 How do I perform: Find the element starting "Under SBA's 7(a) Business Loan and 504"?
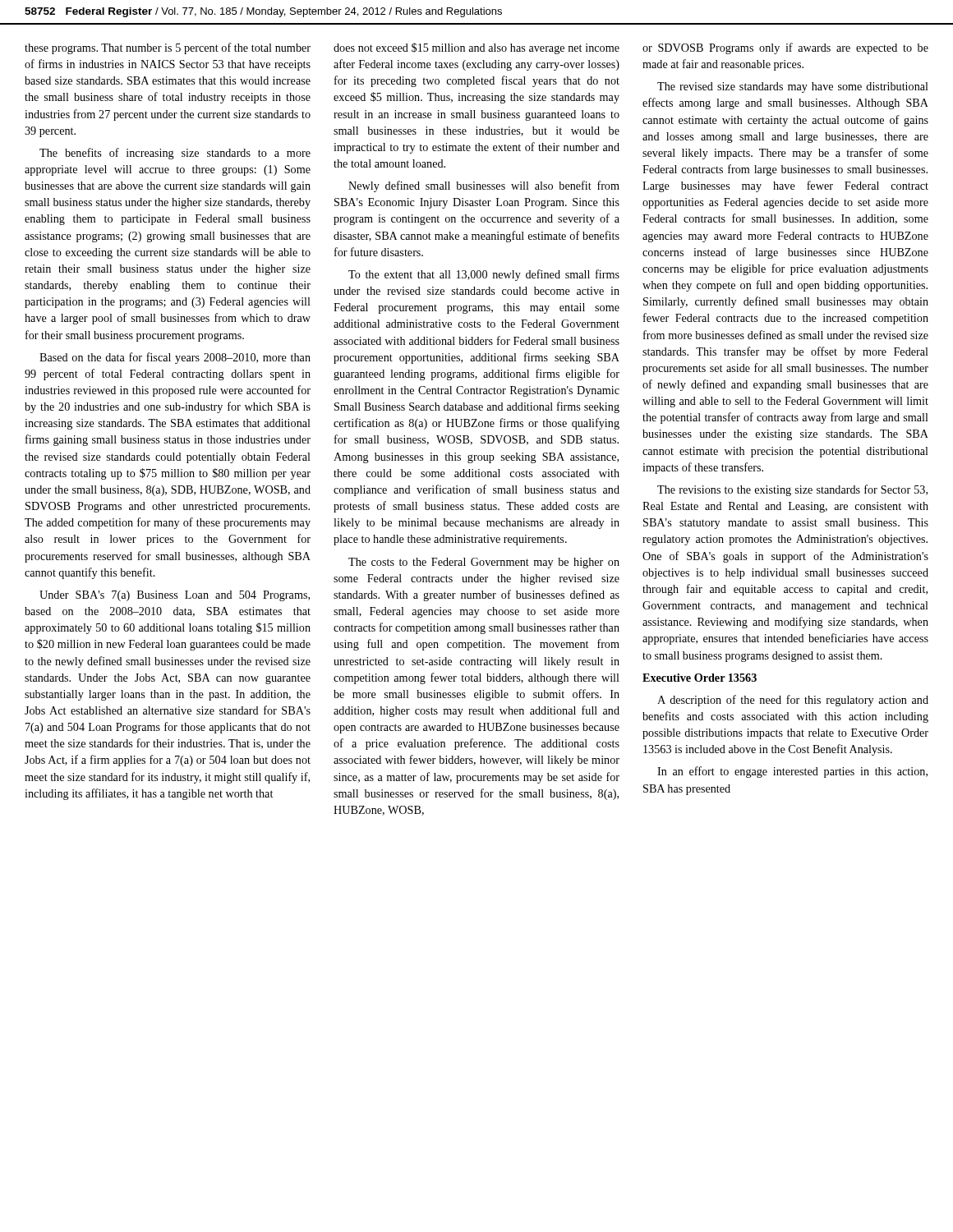[x=168, y=694]
